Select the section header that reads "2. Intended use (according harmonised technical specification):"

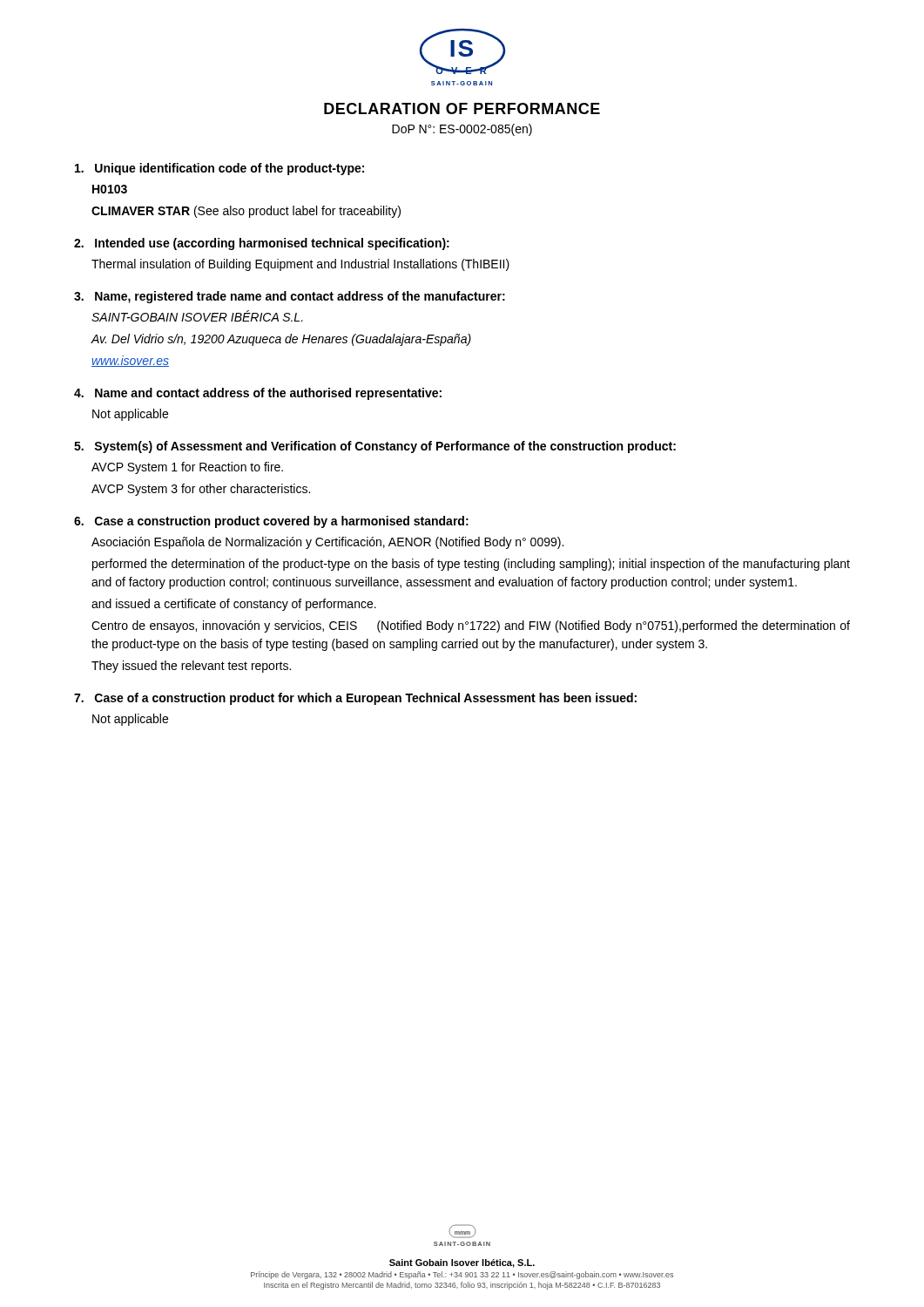pyautogui.click(x=262, y=243)
